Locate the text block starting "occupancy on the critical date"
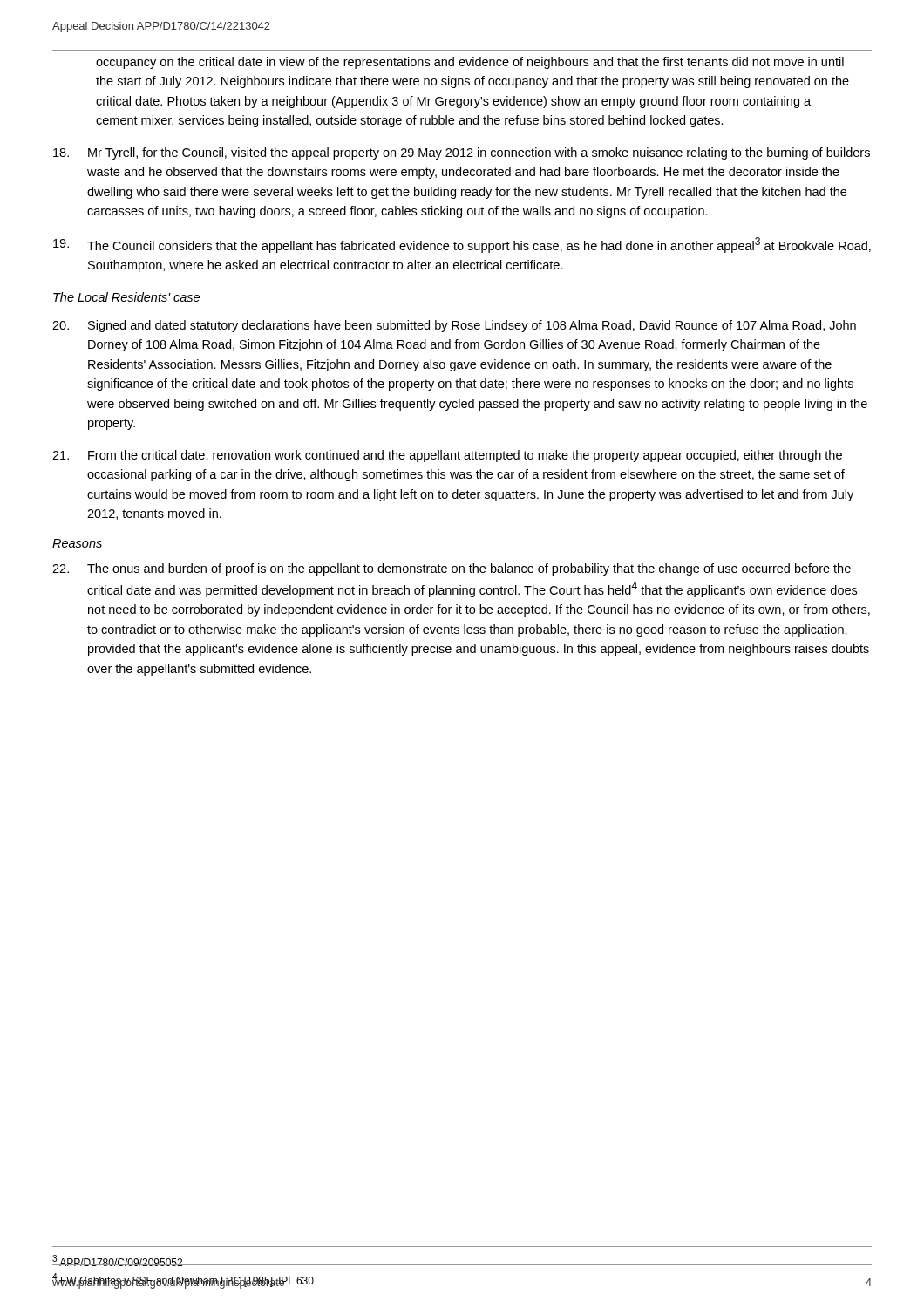This screenshot has width=924, height=1308. [473, 91]
